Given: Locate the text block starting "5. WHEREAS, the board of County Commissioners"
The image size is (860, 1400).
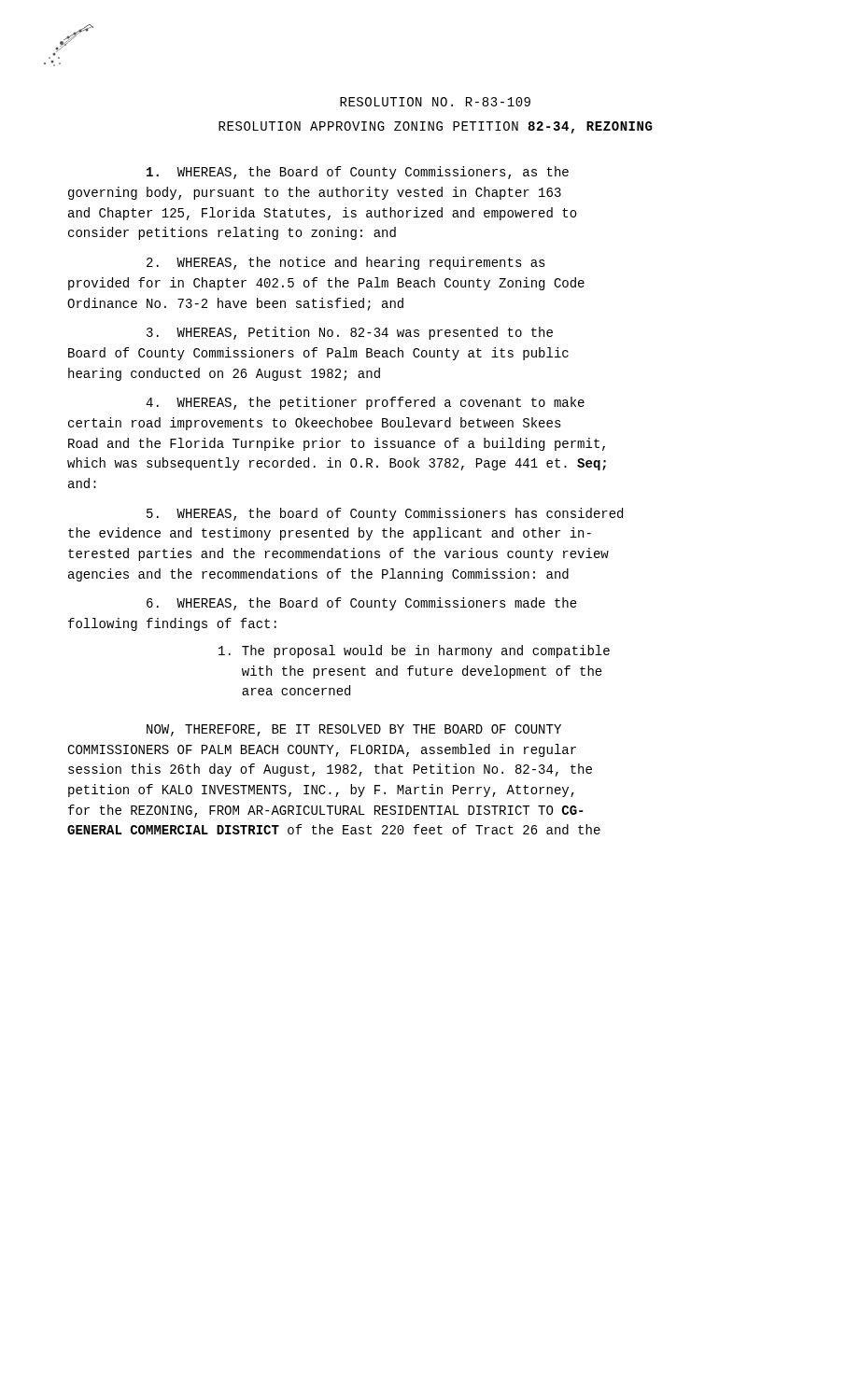Looking at the screenshot, I should (346, 544).
